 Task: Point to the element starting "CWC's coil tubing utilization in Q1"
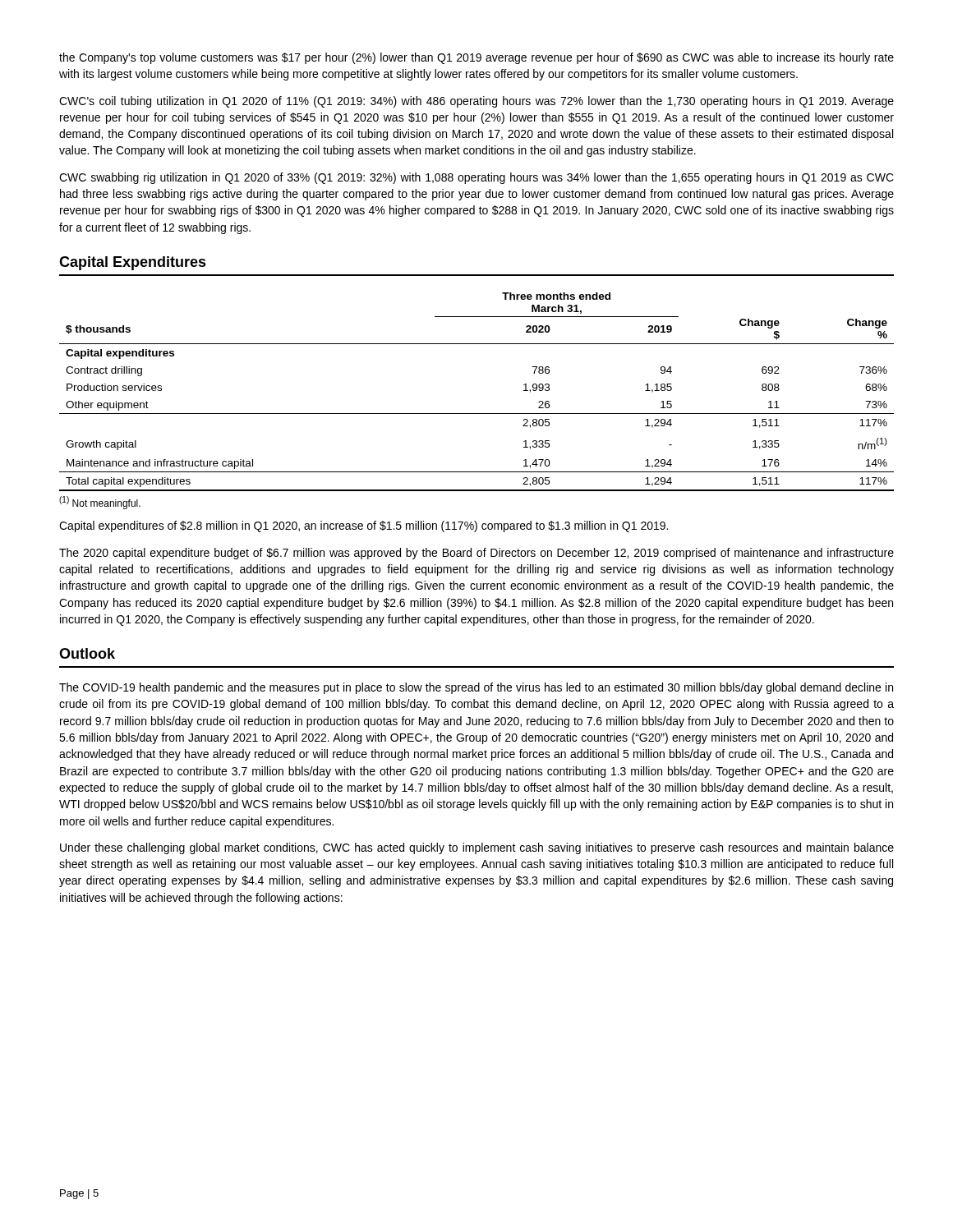click(x=476, y=126)
